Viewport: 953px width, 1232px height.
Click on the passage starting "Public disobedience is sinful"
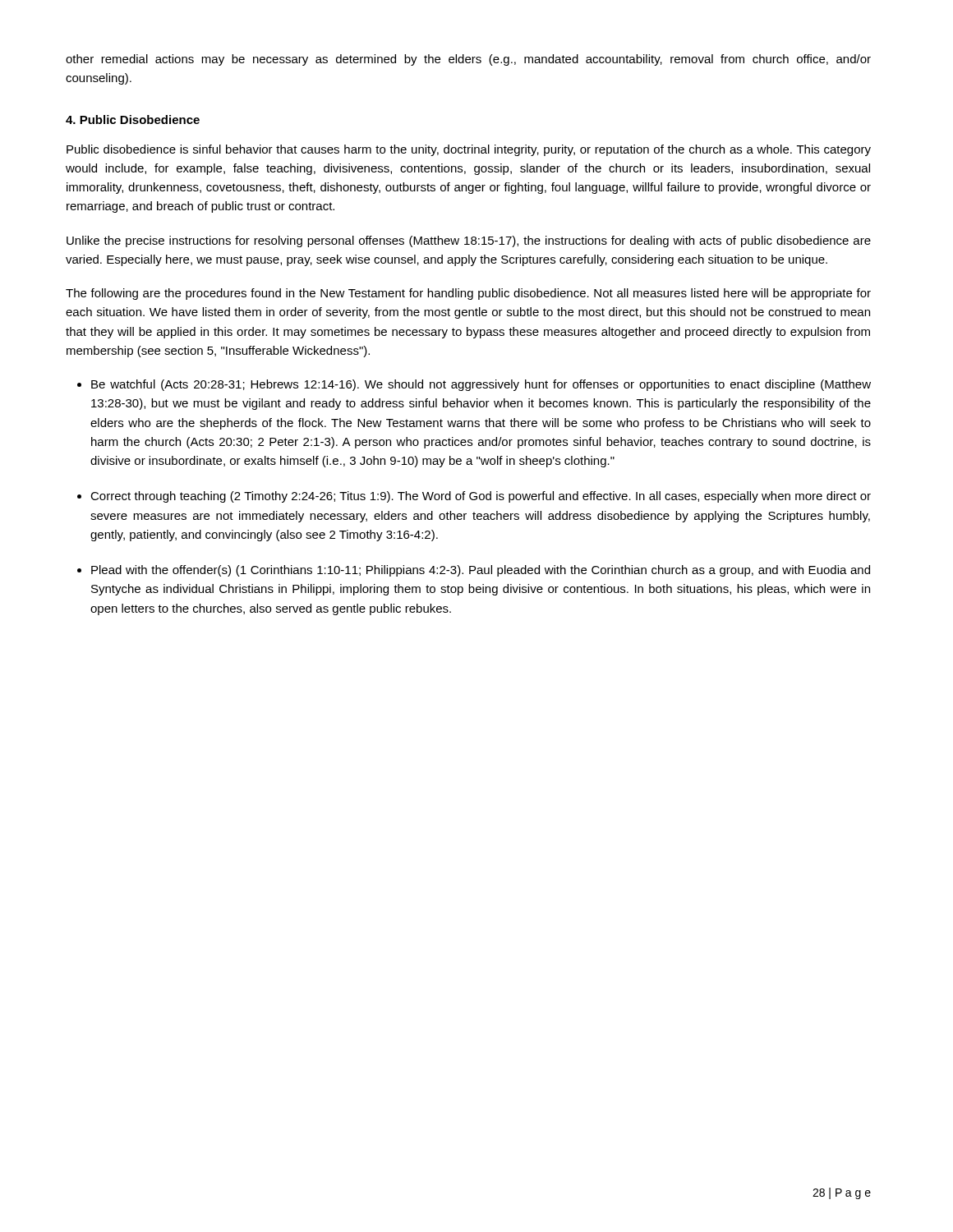[468, 177]
